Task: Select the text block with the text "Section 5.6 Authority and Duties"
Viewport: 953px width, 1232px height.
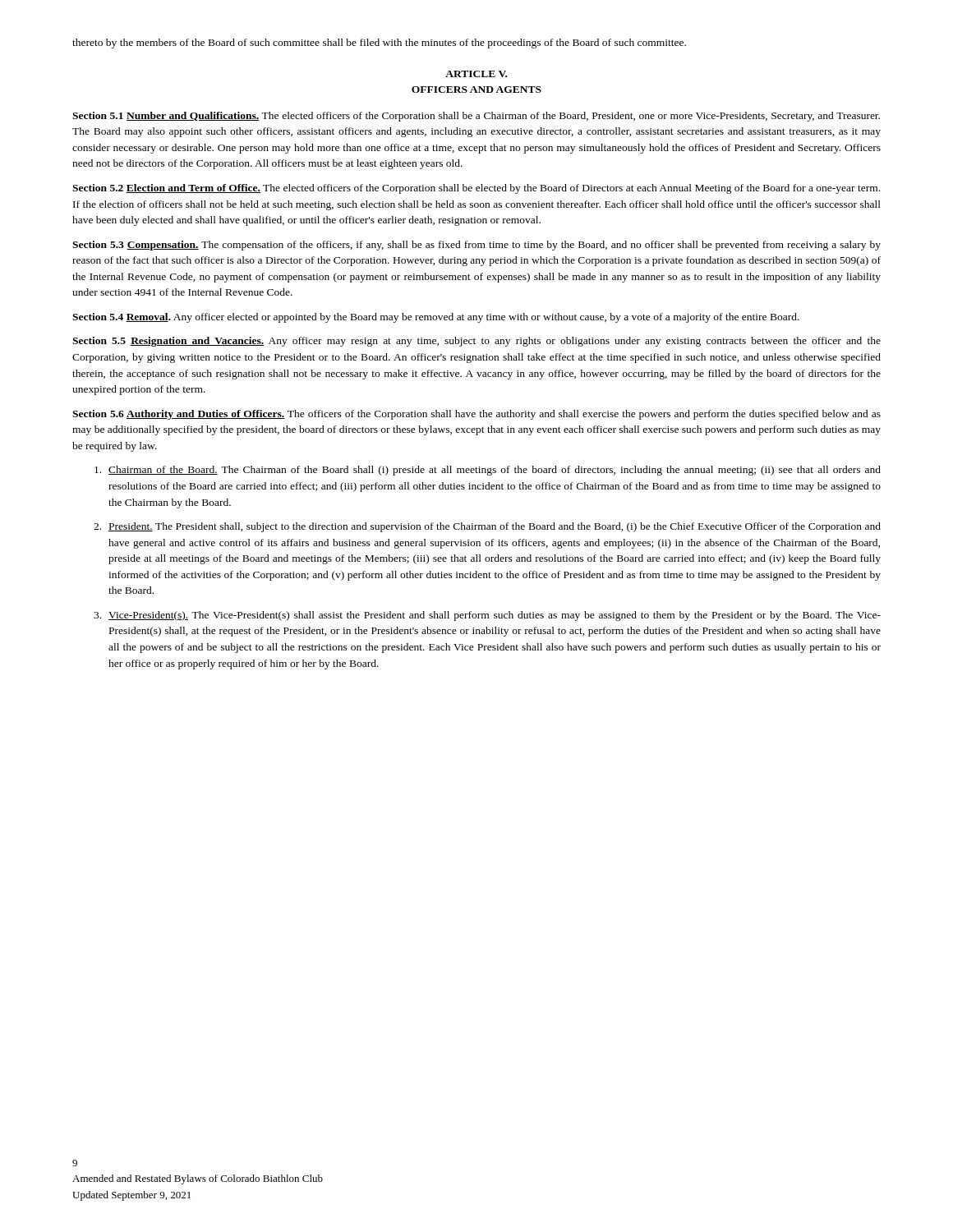Action: pos(476,430)
